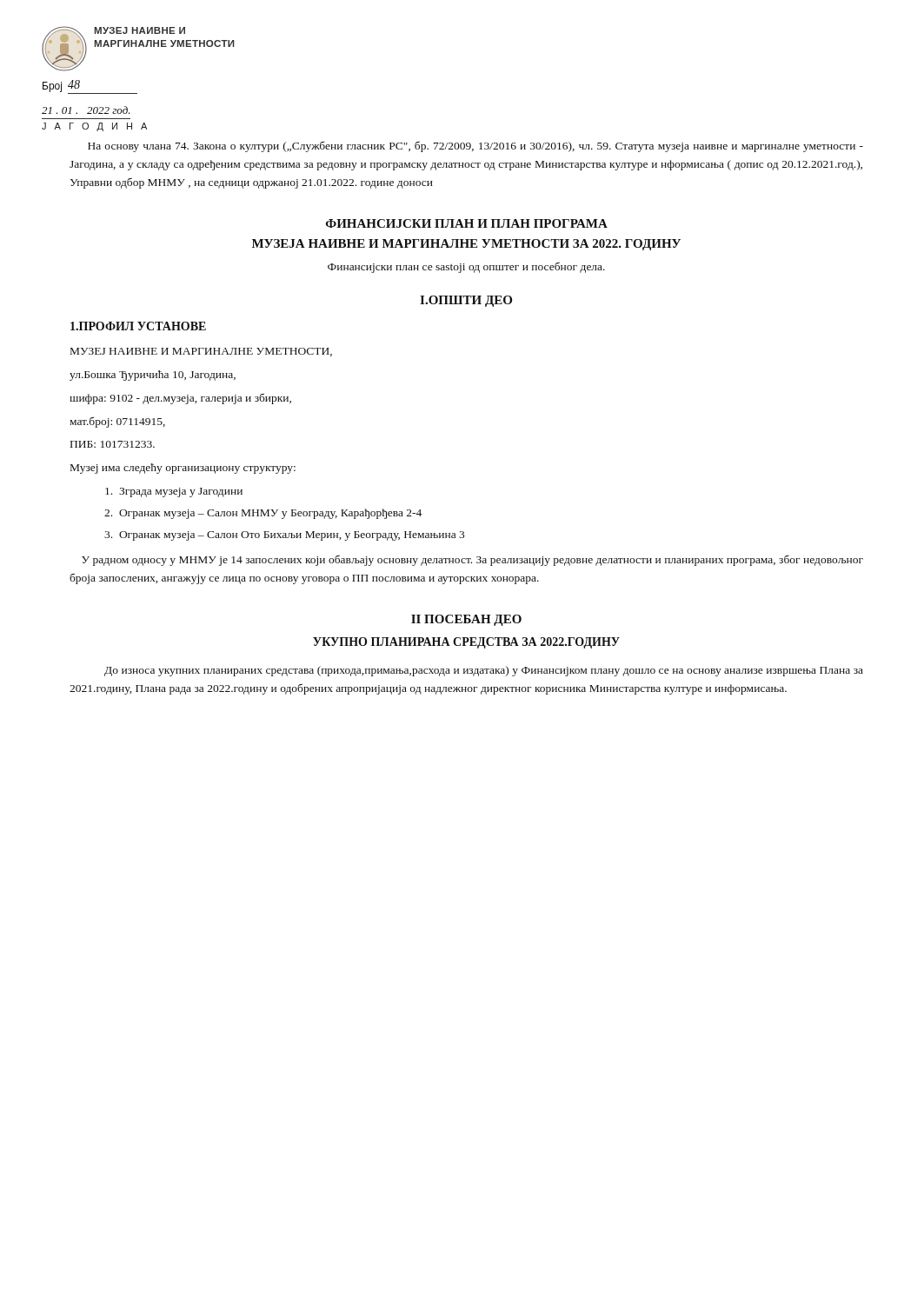Find the block on this page that starts "На основу члана 74. Закона о"

[466, 164]
